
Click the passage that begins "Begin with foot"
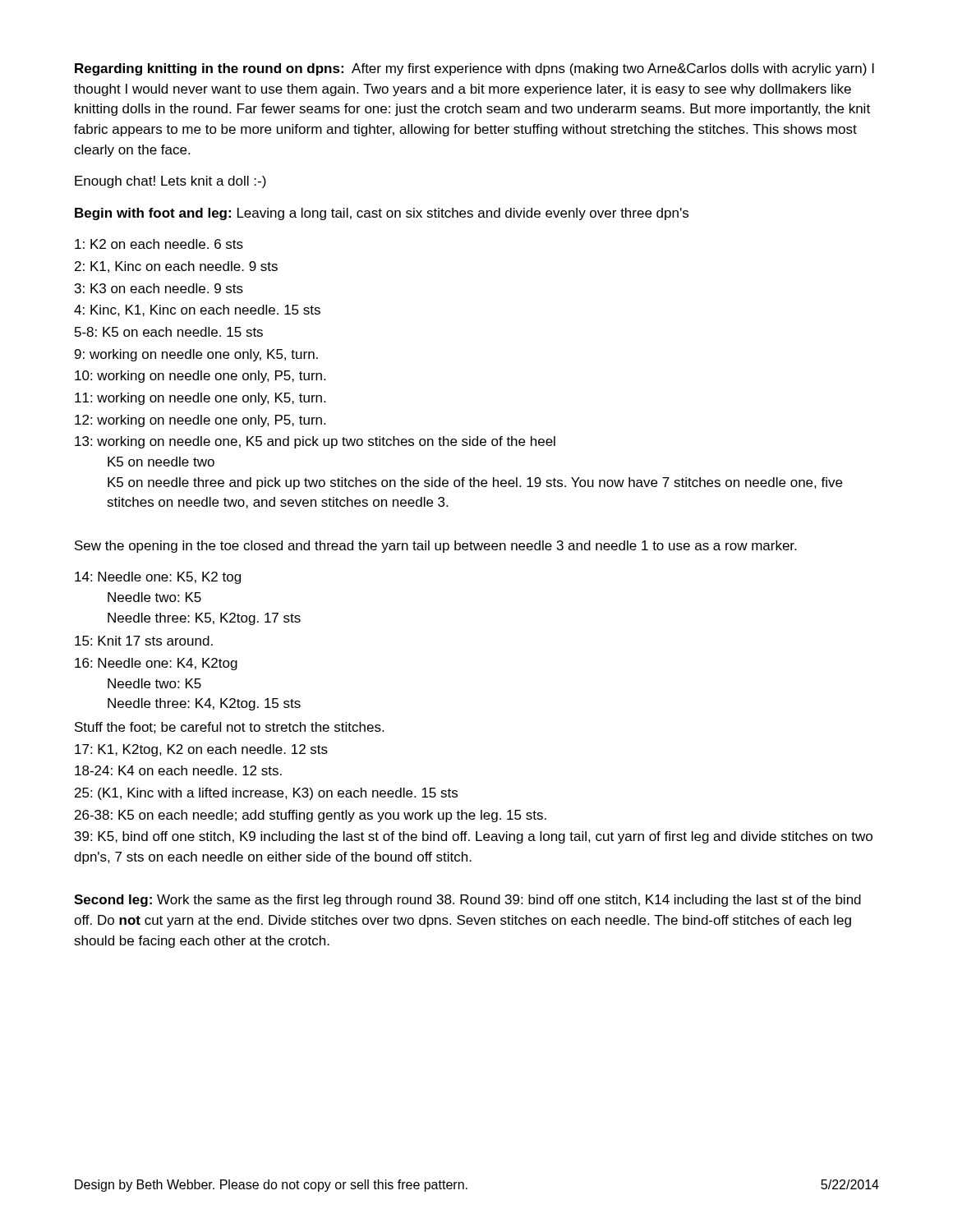coord(476,214)
